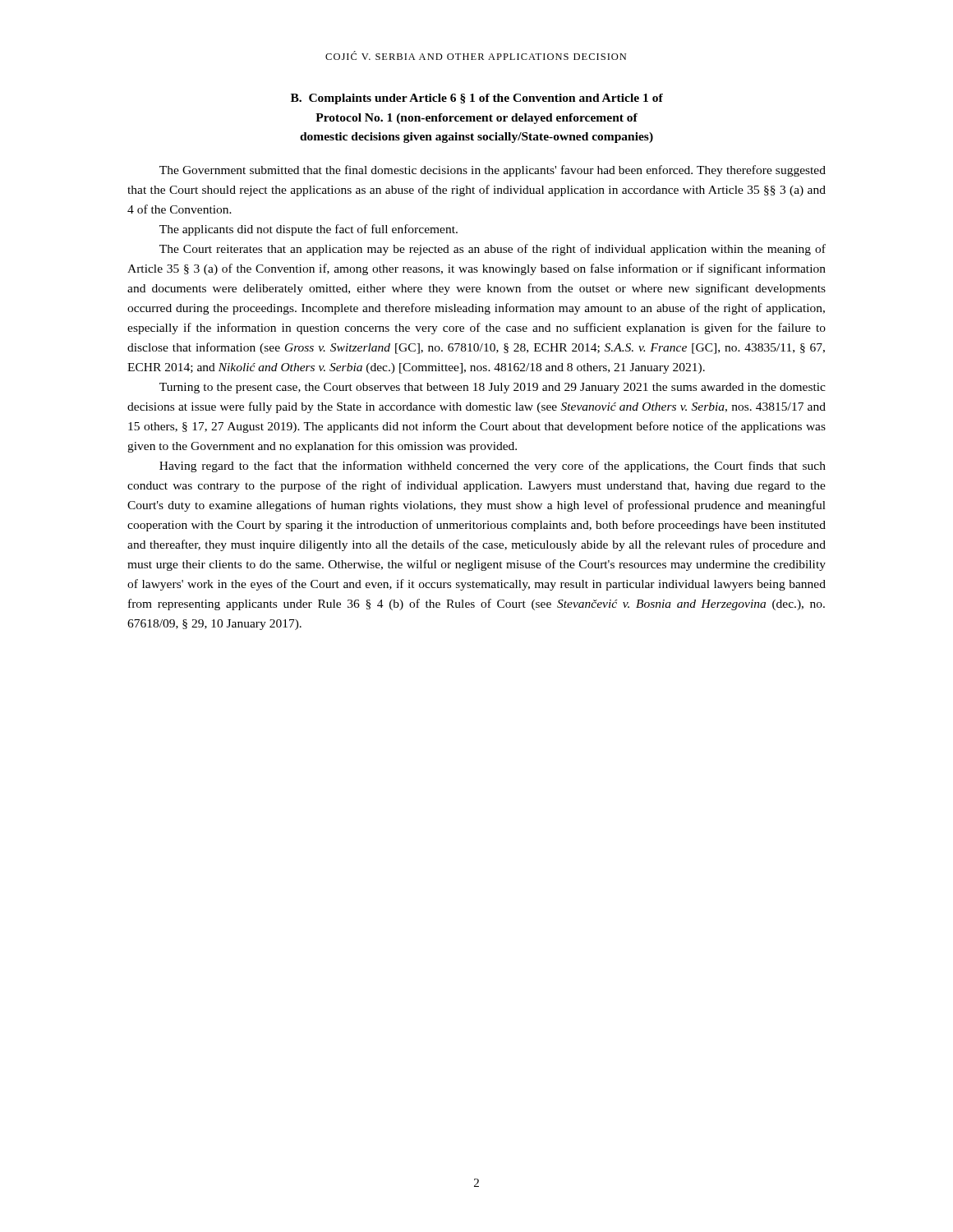Find the text block that says "The Government submitted that the final"
This screenshot has height=1232, width=953.
click(476, 397)
